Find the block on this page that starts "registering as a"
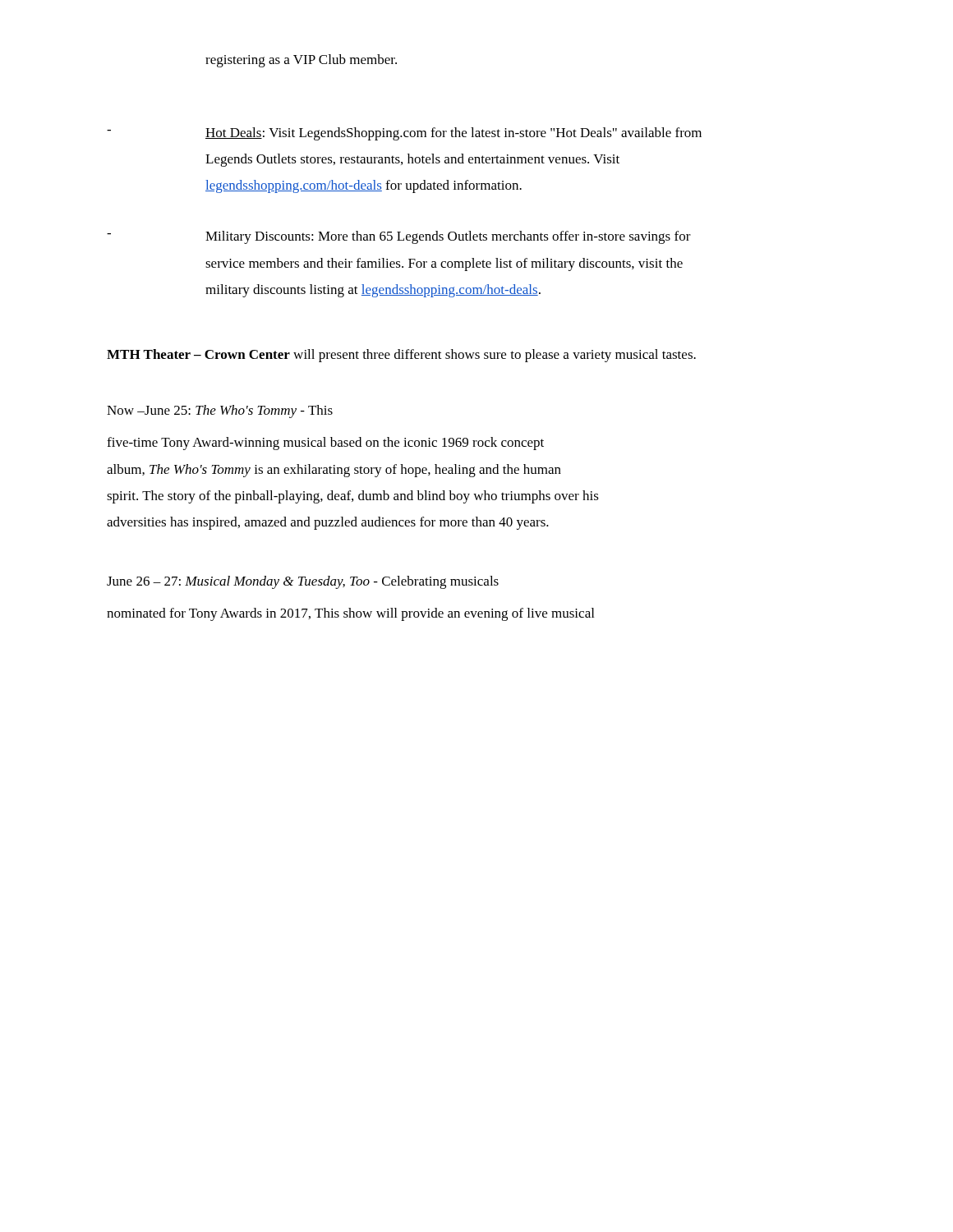Screen dimensions: 1232x953 tap(302, 60)
